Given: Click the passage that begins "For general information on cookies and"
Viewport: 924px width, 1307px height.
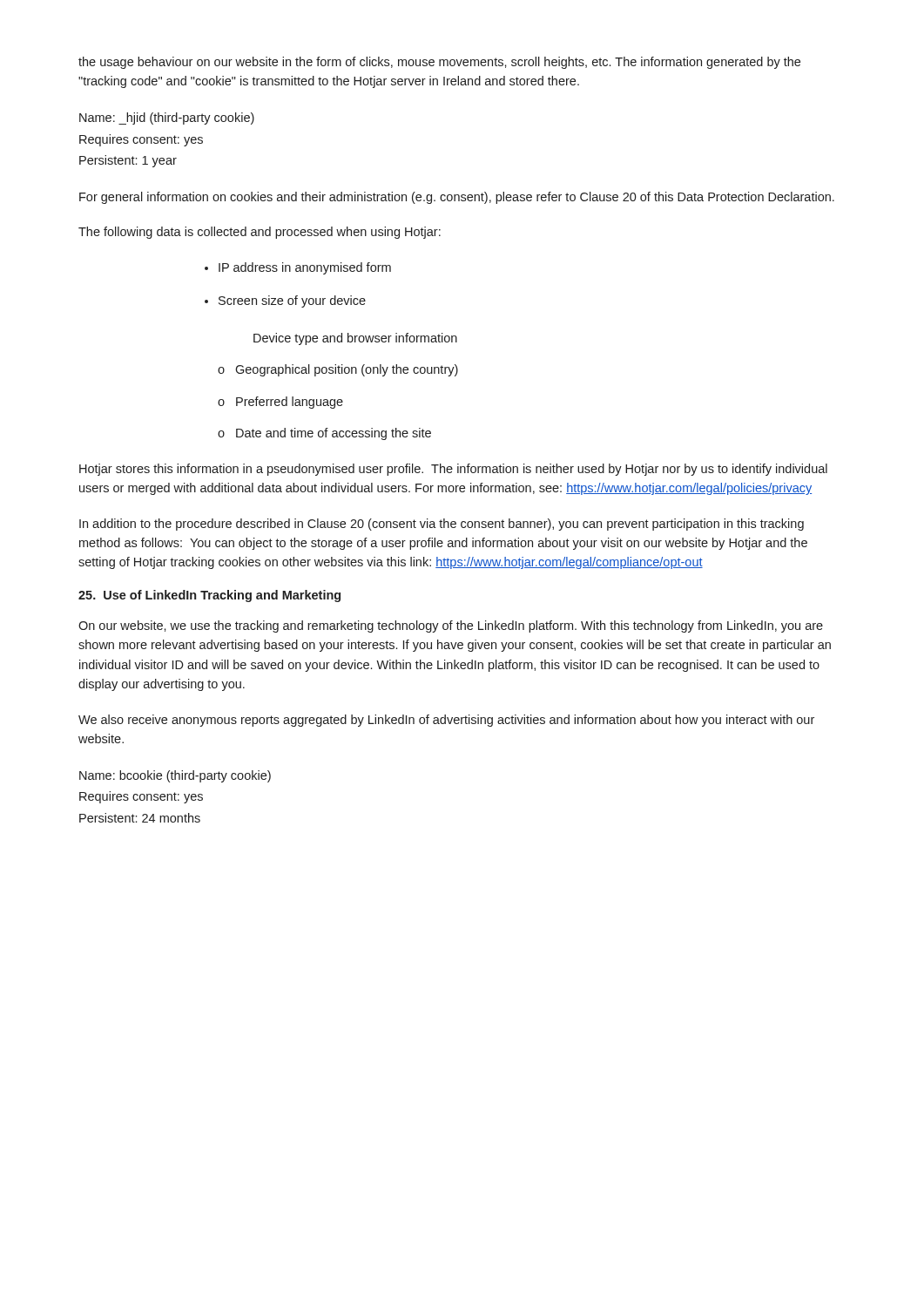Looking at the screenshot, I should [x=457, y=197].
